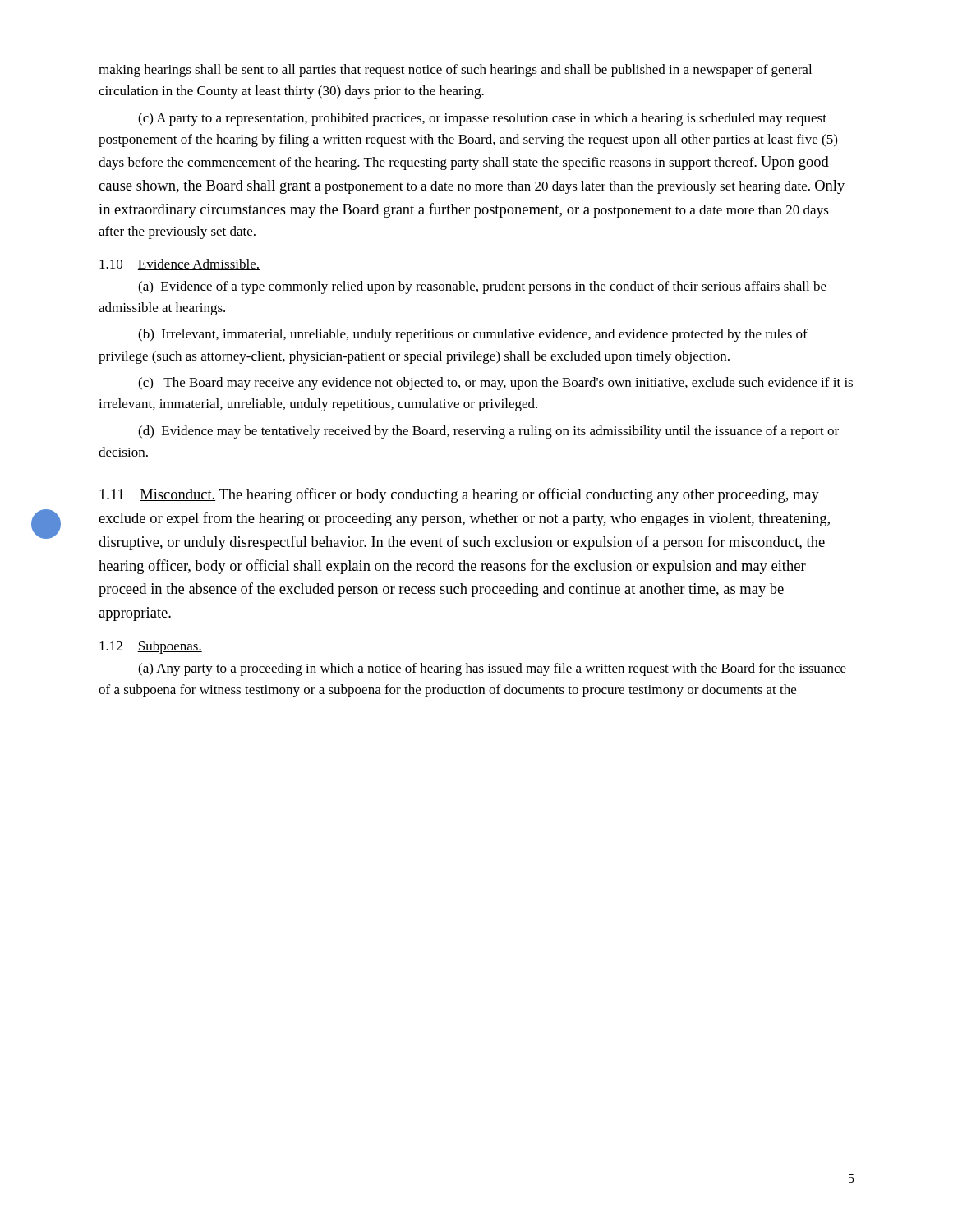Locate the block of text that opens with "(c) The Board may"

476,394
